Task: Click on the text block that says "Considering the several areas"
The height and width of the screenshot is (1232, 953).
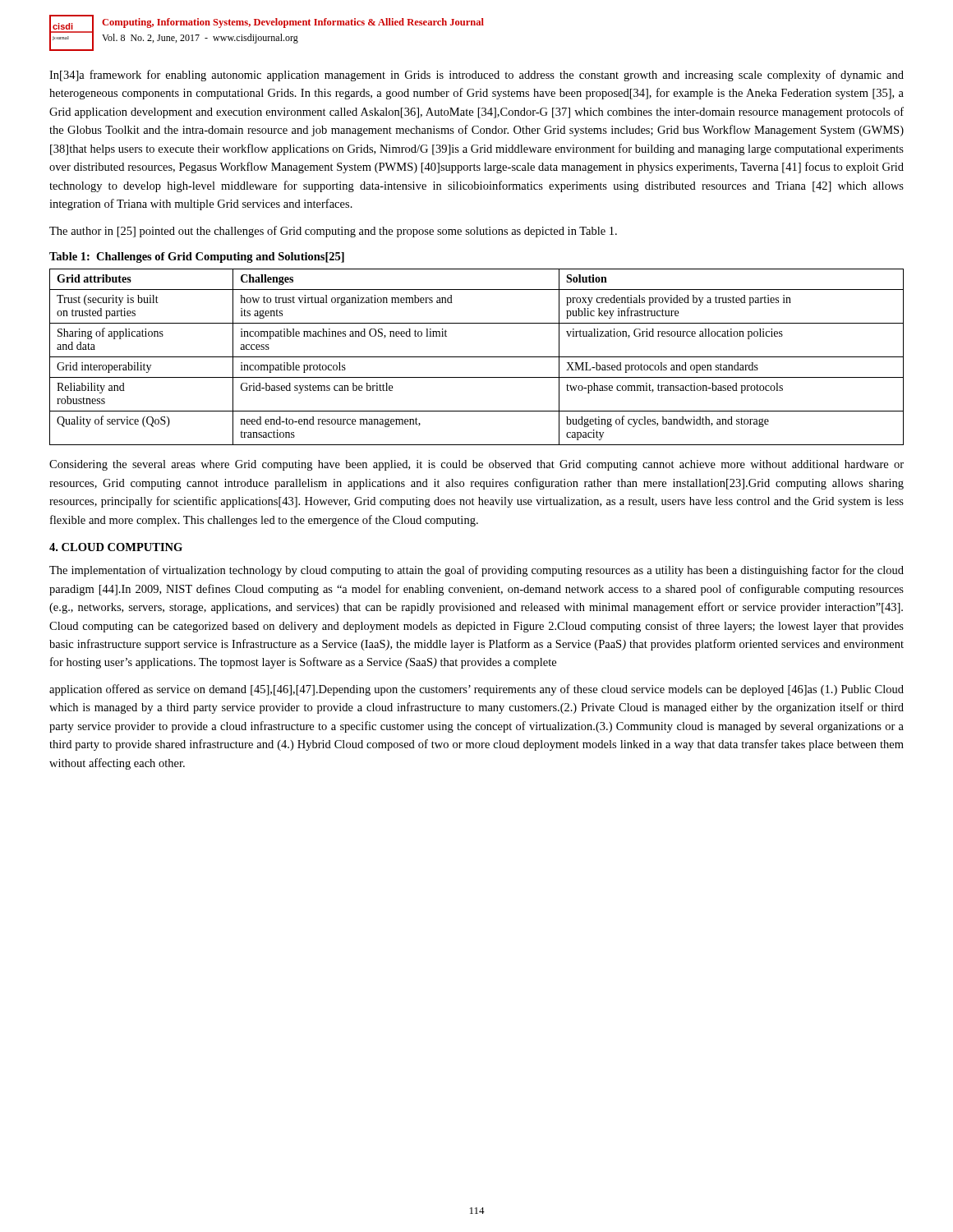Action: (x=476, y=492)
